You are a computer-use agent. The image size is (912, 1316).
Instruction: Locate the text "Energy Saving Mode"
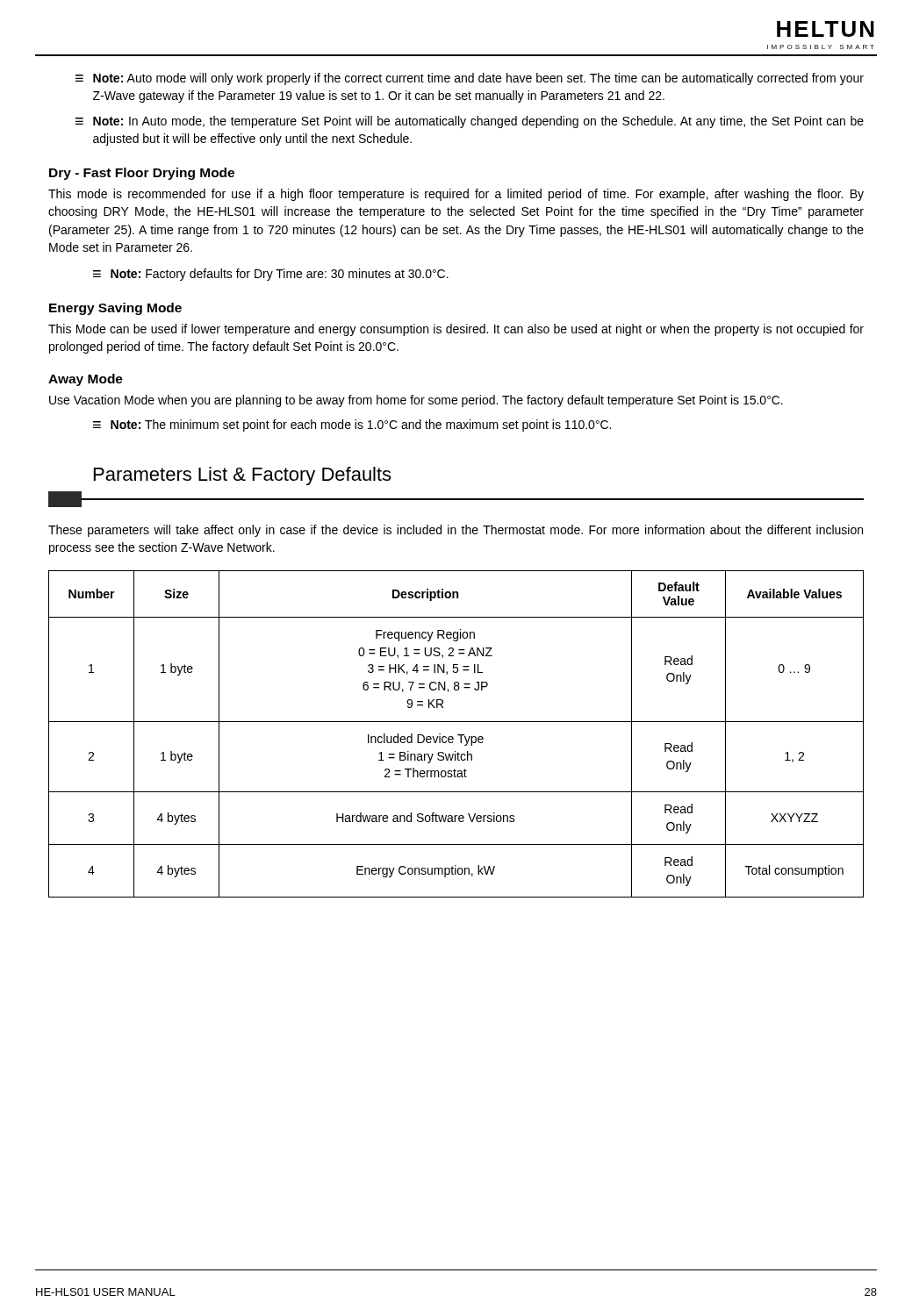point(115,307)
